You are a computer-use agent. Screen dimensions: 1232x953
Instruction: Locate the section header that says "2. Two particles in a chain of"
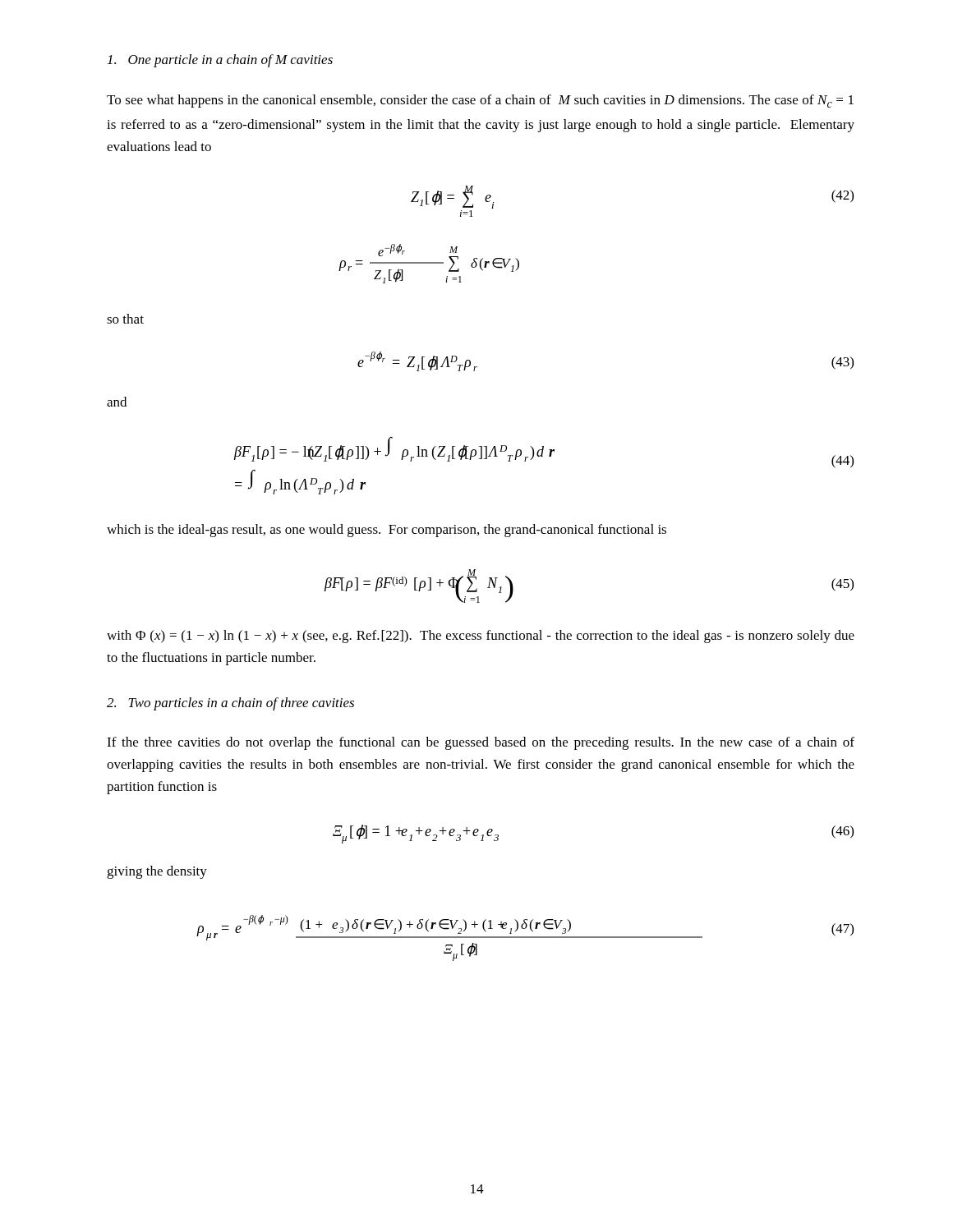pos(231,702)
